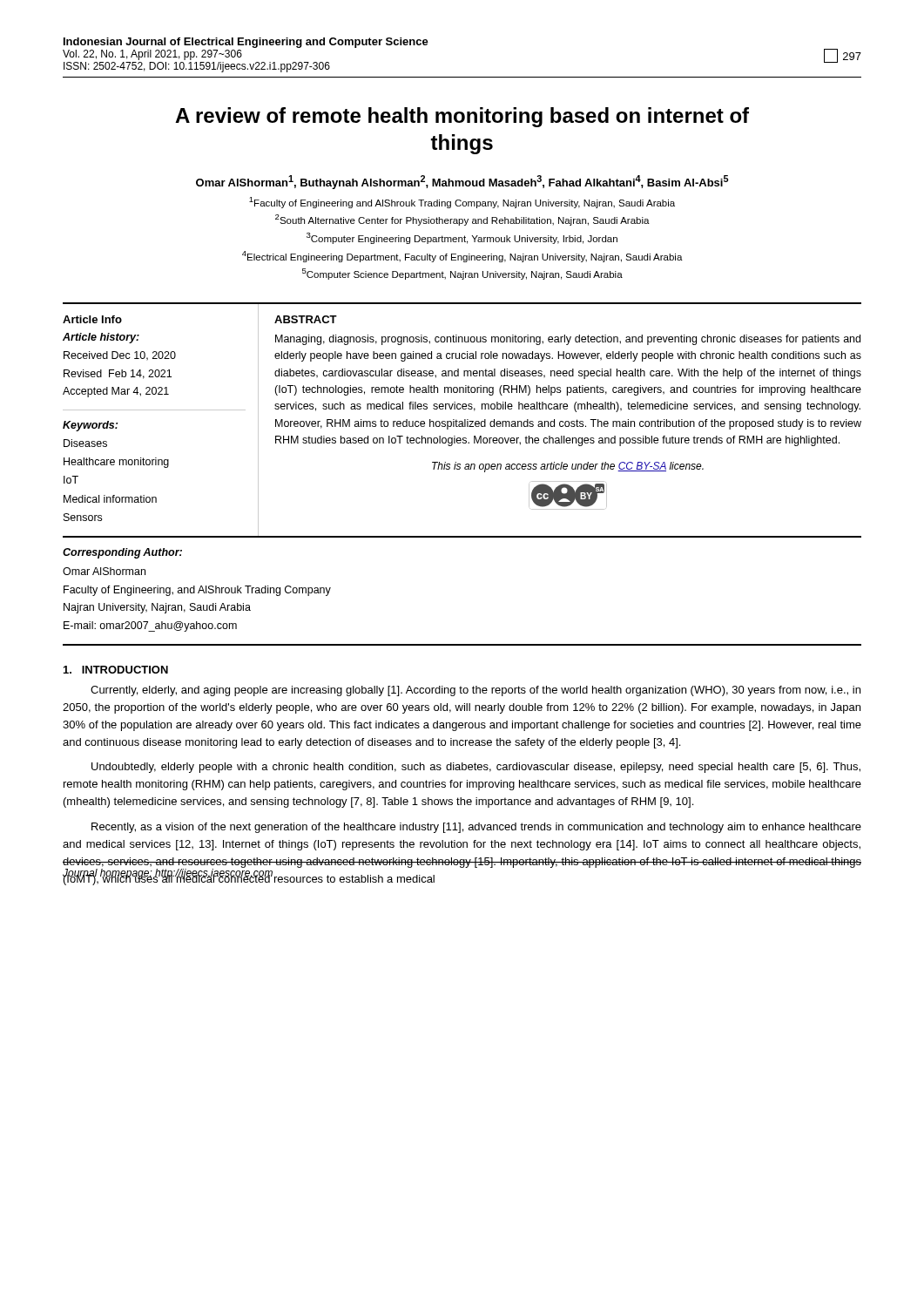
Task: Click on the text block starting "Omar AlShorman1, Buthaynah Alshorman2, Mahmoud Masadeh3, Fahad"
Action: pyautogui.click(x=462, y=182)
